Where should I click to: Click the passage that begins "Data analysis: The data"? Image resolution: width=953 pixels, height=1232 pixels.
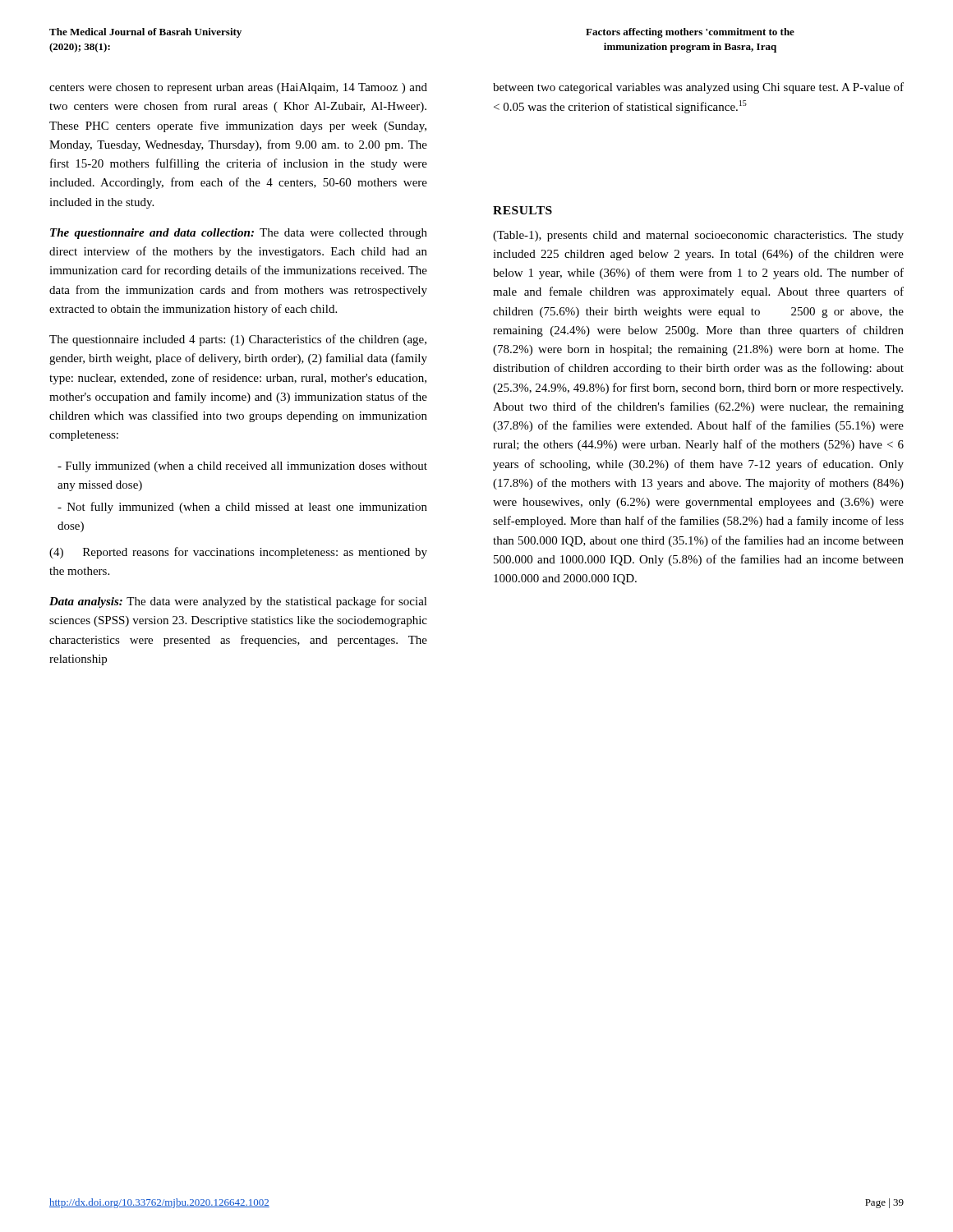coord(238,630)
